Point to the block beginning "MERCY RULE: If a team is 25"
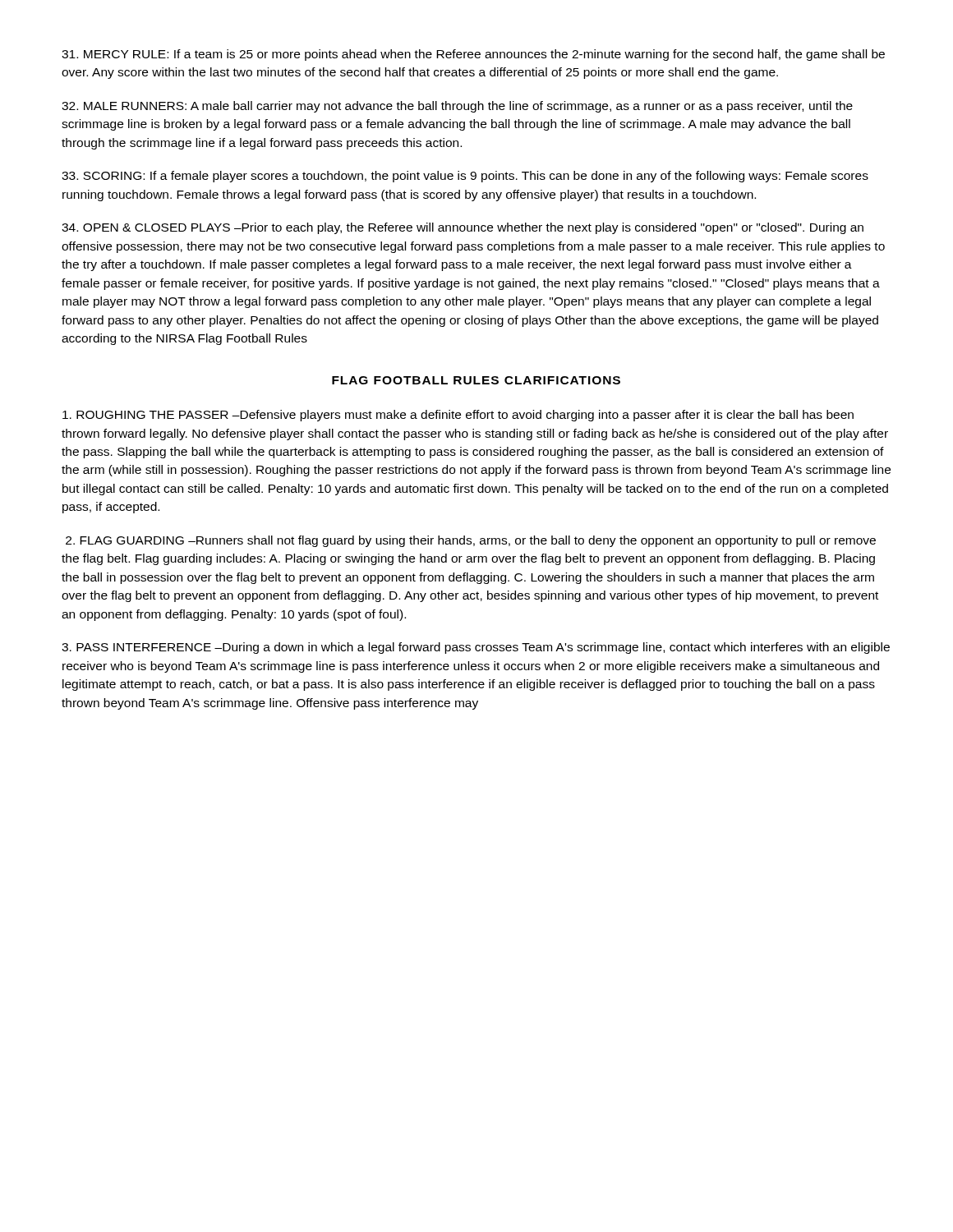Viewport: 953px width, 1232px height. click(473, 63)
